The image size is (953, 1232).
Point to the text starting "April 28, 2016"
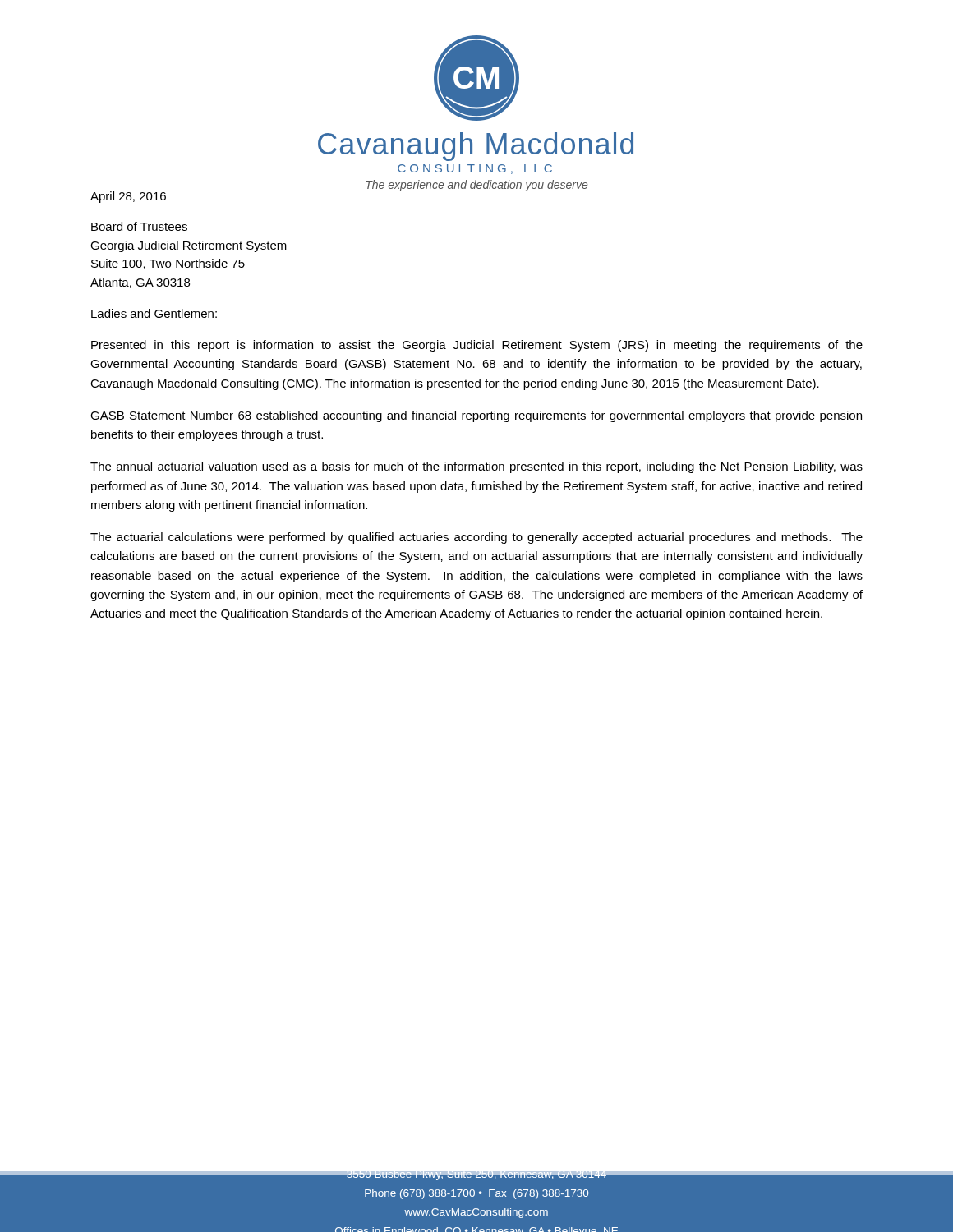point(128,196)
